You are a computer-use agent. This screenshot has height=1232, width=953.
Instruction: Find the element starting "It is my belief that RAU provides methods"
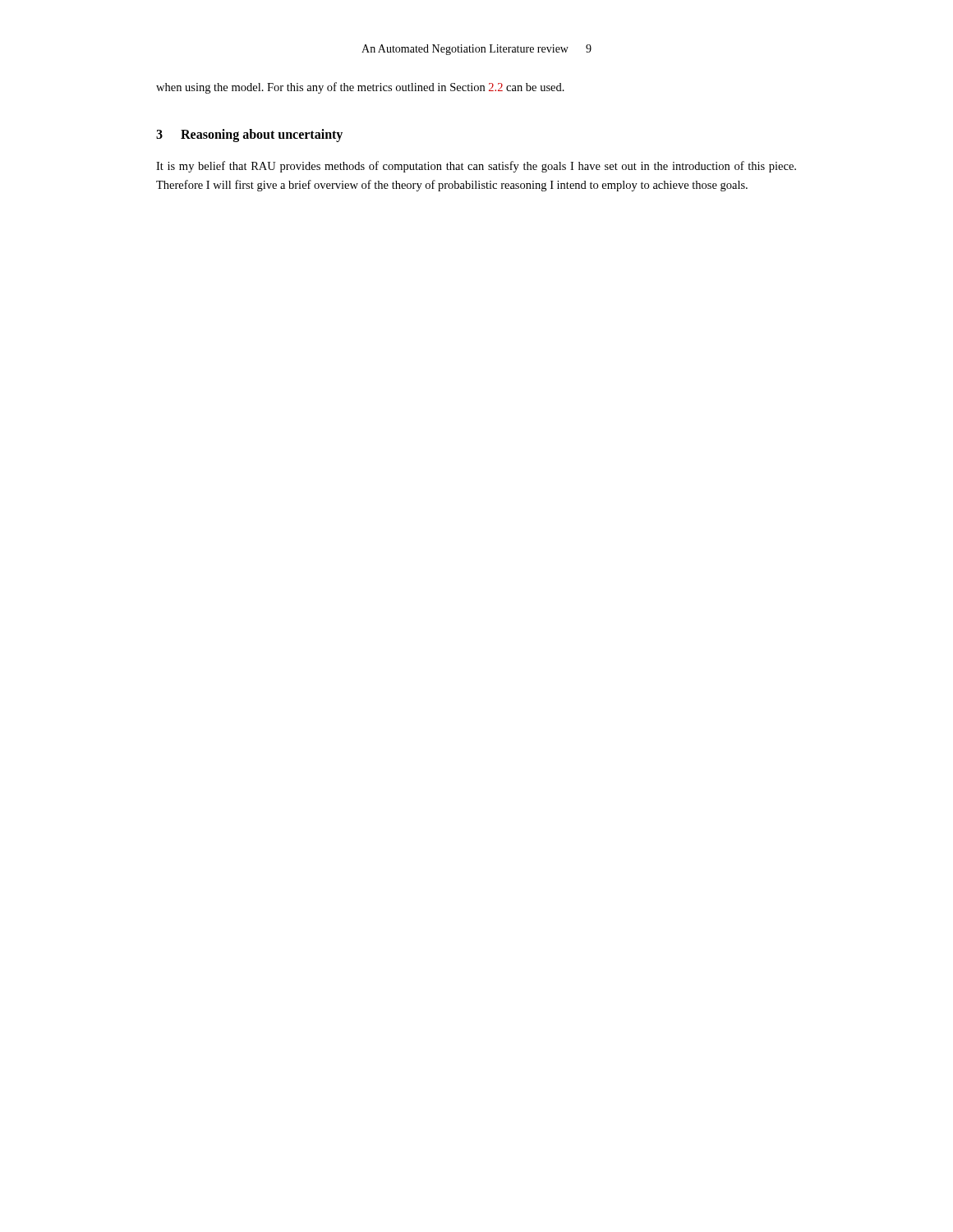tap(476, 175)
